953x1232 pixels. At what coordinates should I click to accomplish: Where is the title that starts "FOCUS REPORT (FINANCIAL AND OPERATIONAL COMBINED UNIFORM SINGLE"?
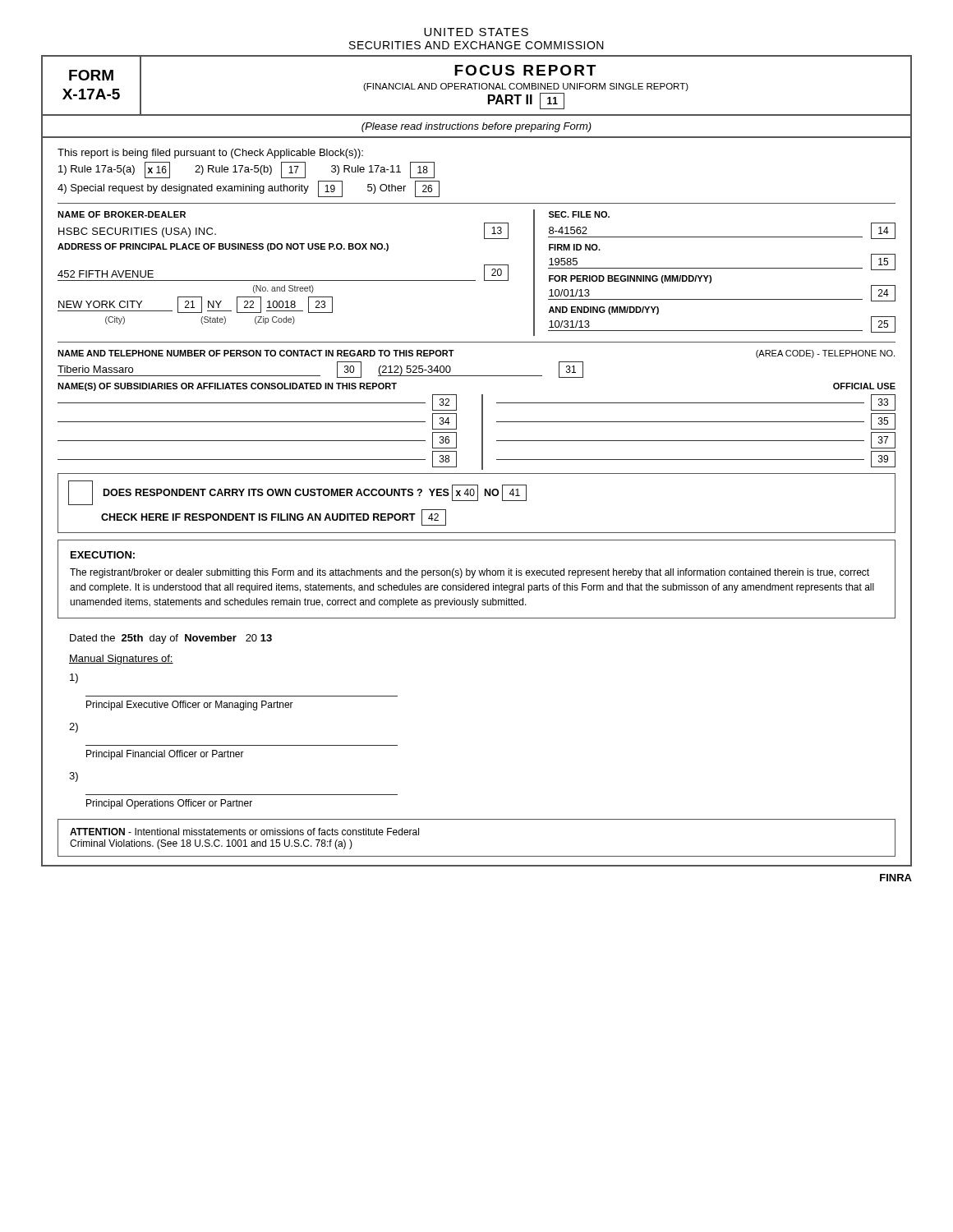coord(526,85)
